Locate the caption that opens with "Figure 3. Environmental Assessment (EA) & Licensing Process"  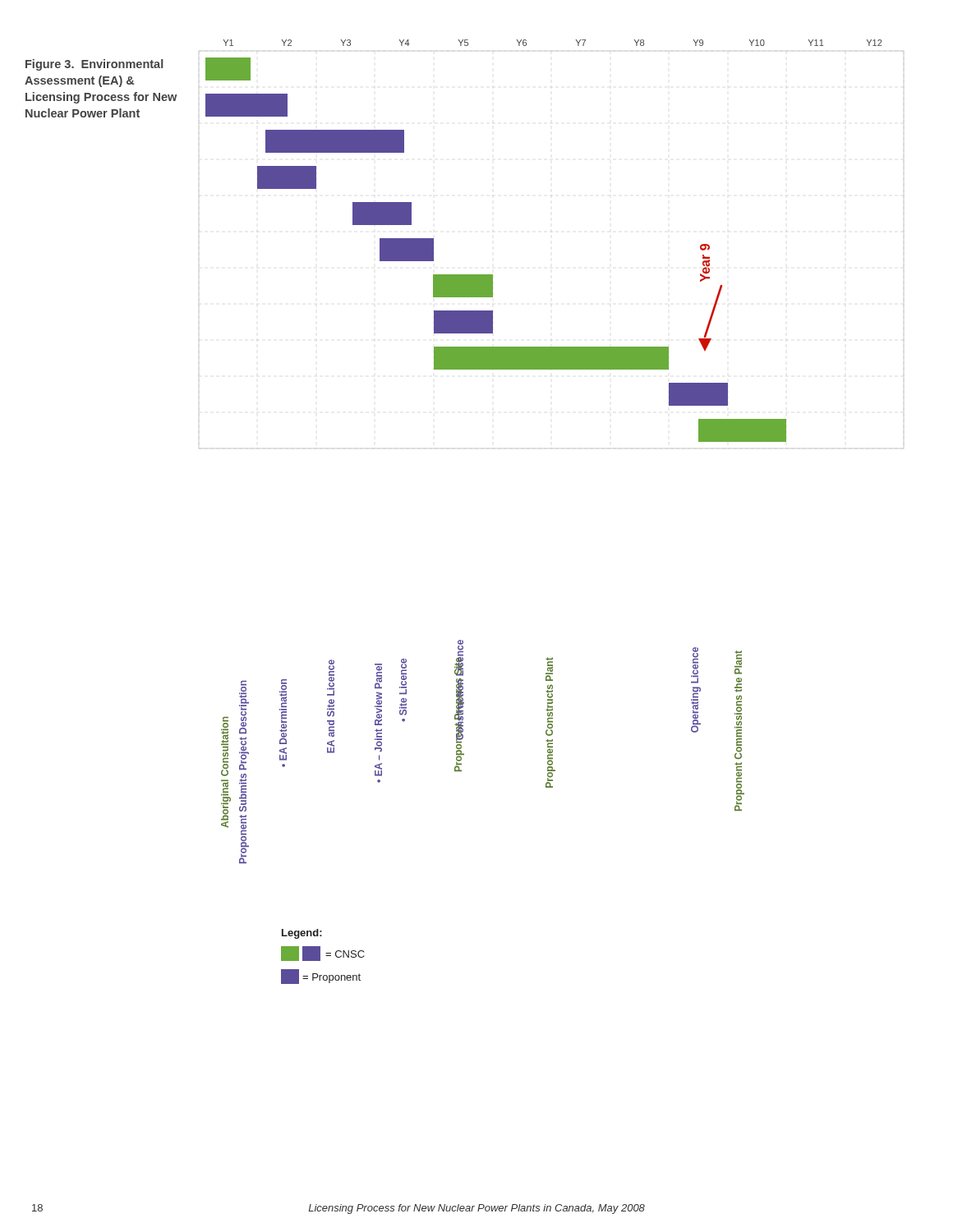click(x=103, y=92)
